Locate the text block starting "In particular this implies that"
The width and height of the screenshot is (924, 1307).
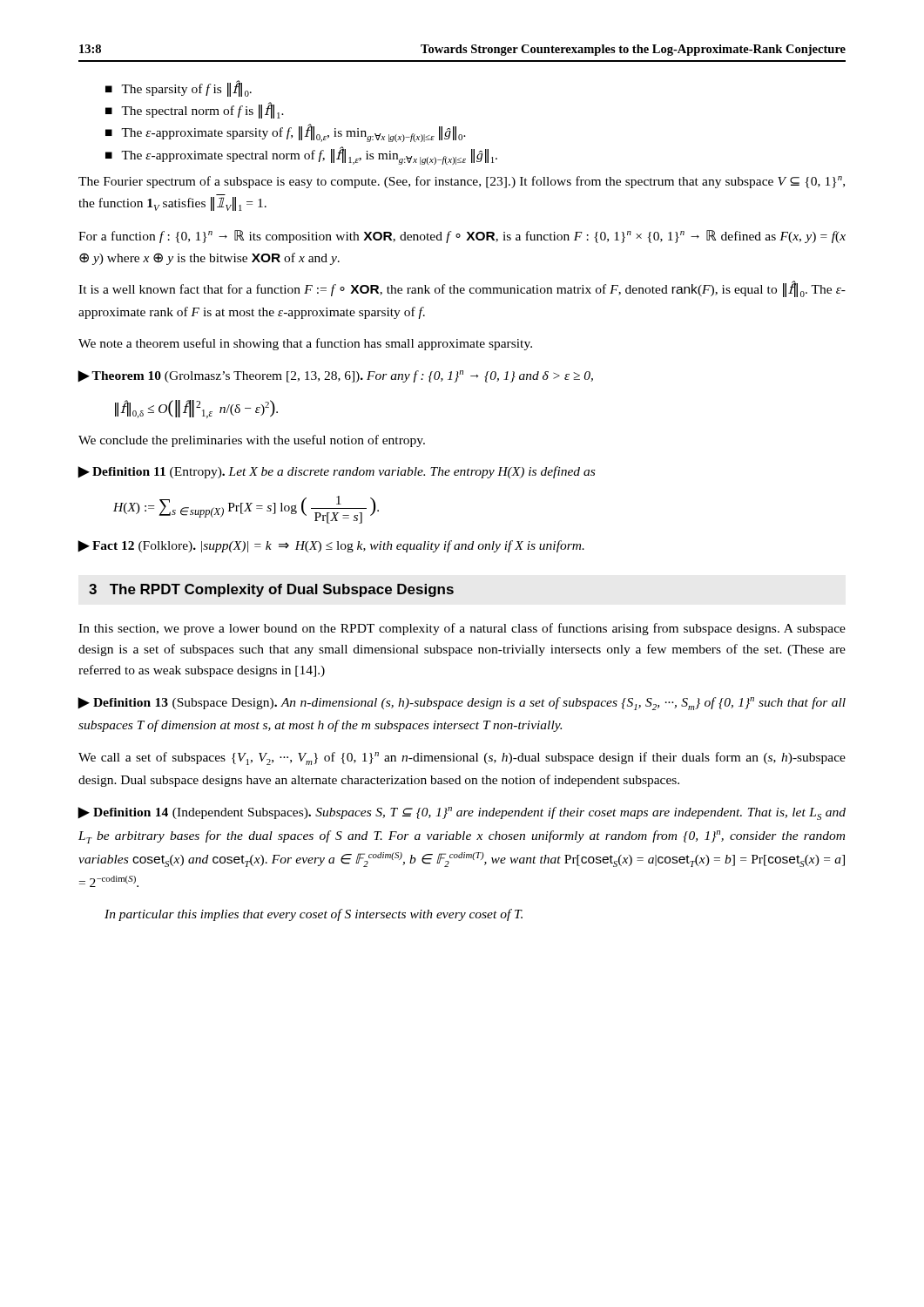[x=462, y=914]
